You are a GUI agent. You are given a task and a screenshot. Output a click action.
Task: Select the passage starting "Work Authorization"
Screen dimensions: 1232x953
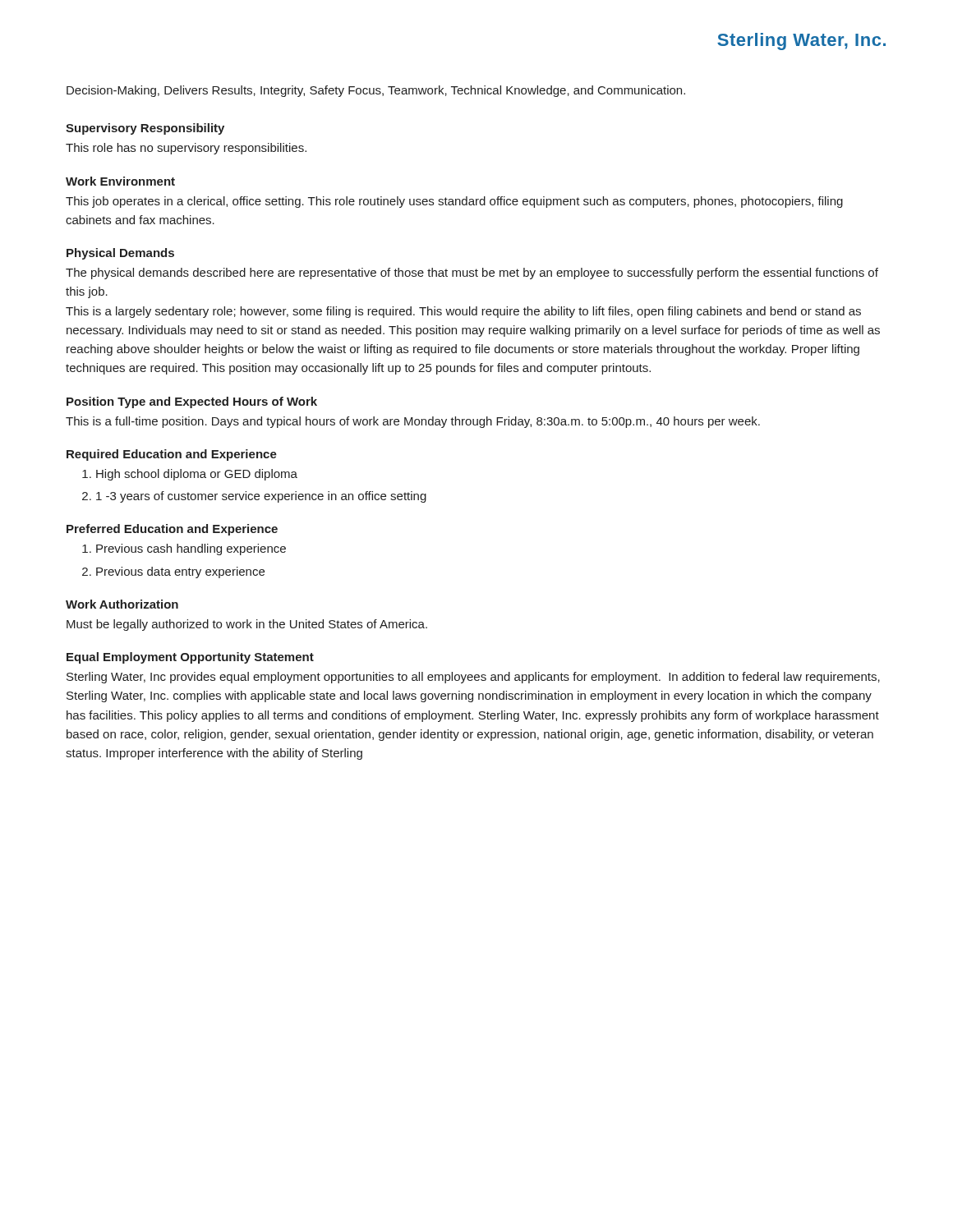[x=122, y=604]
